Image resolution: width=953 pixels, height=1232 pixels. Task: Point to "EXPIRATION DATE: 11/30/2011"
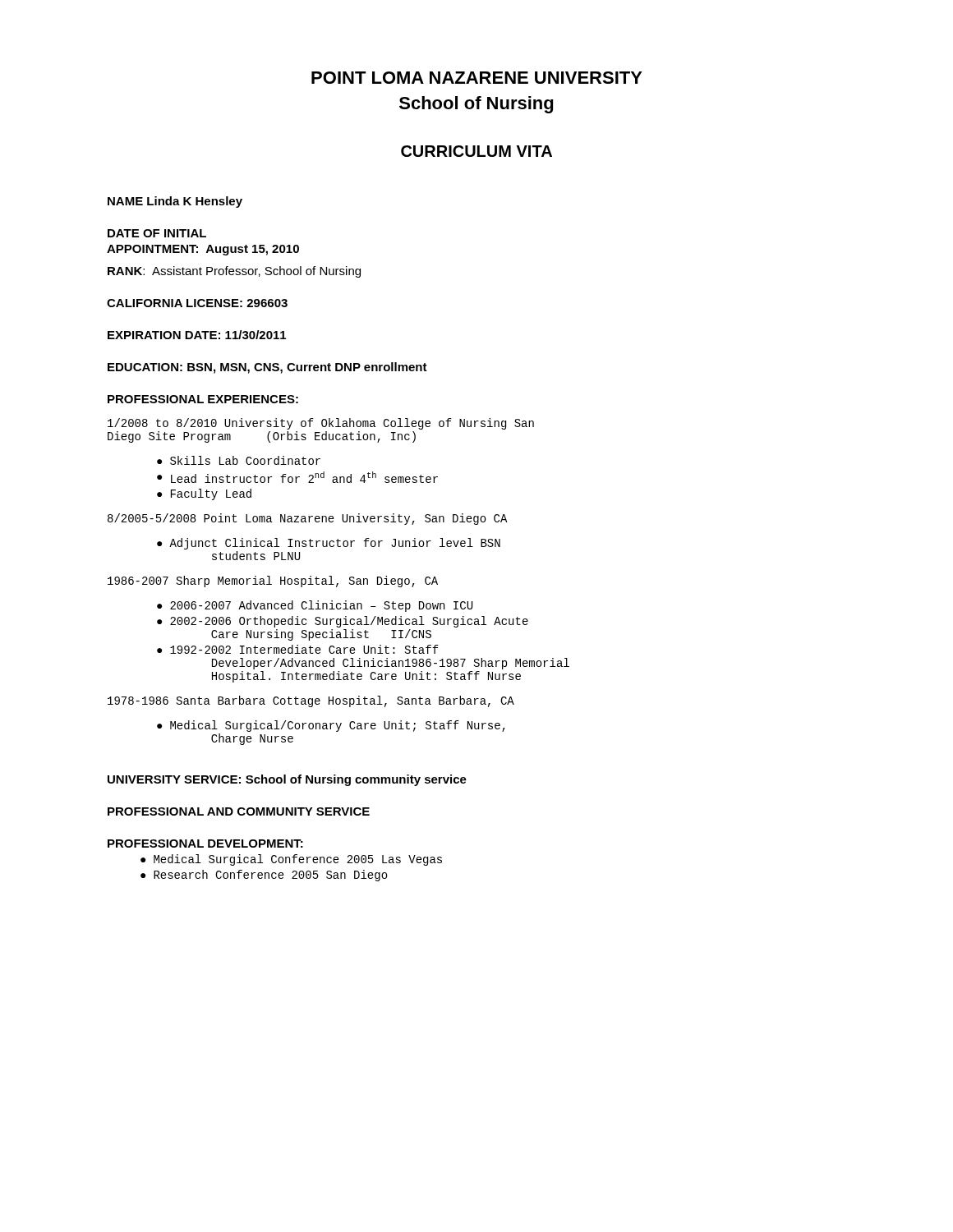point(197,335)
